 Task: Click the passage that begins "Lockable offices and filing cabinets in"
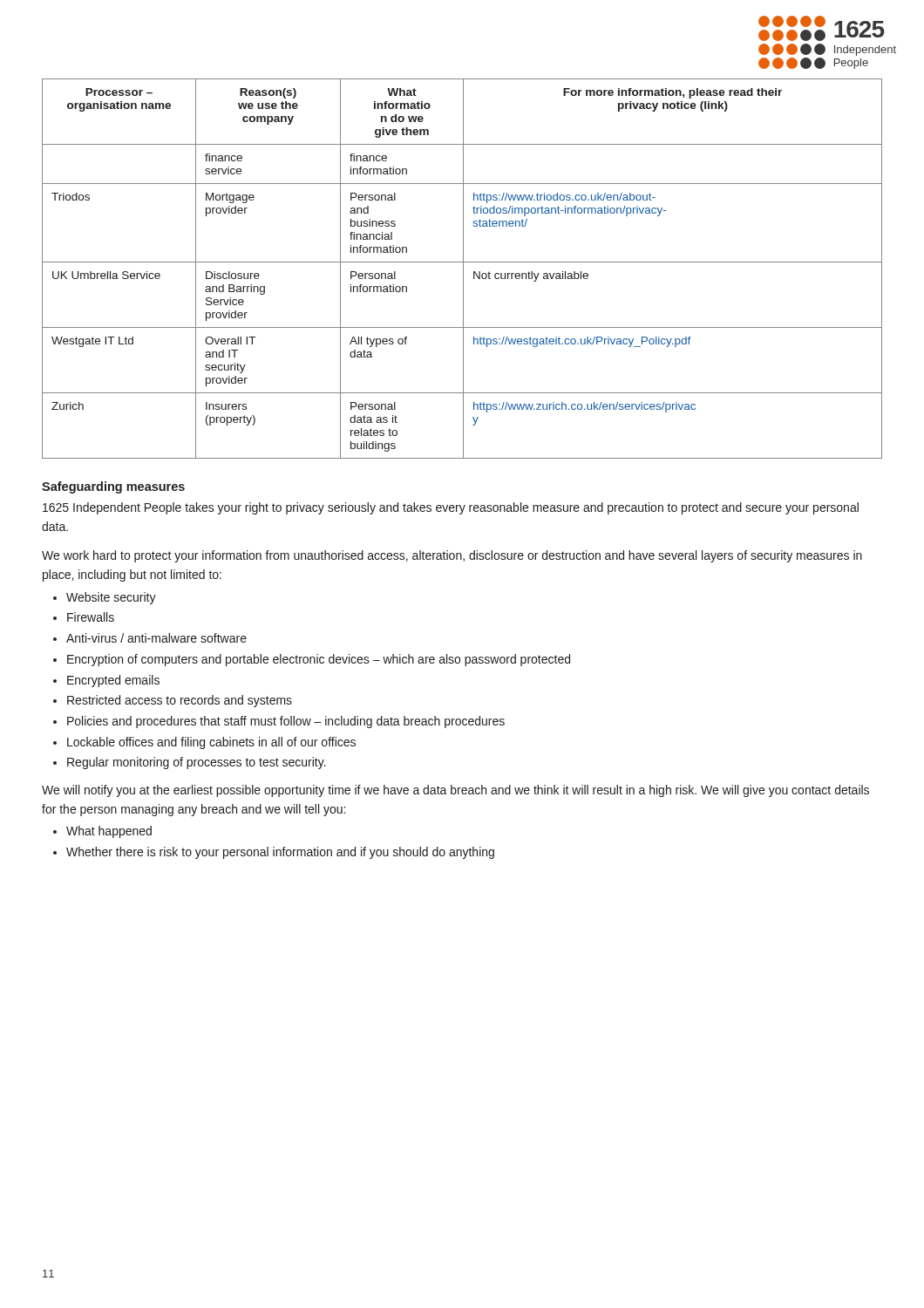211,742
